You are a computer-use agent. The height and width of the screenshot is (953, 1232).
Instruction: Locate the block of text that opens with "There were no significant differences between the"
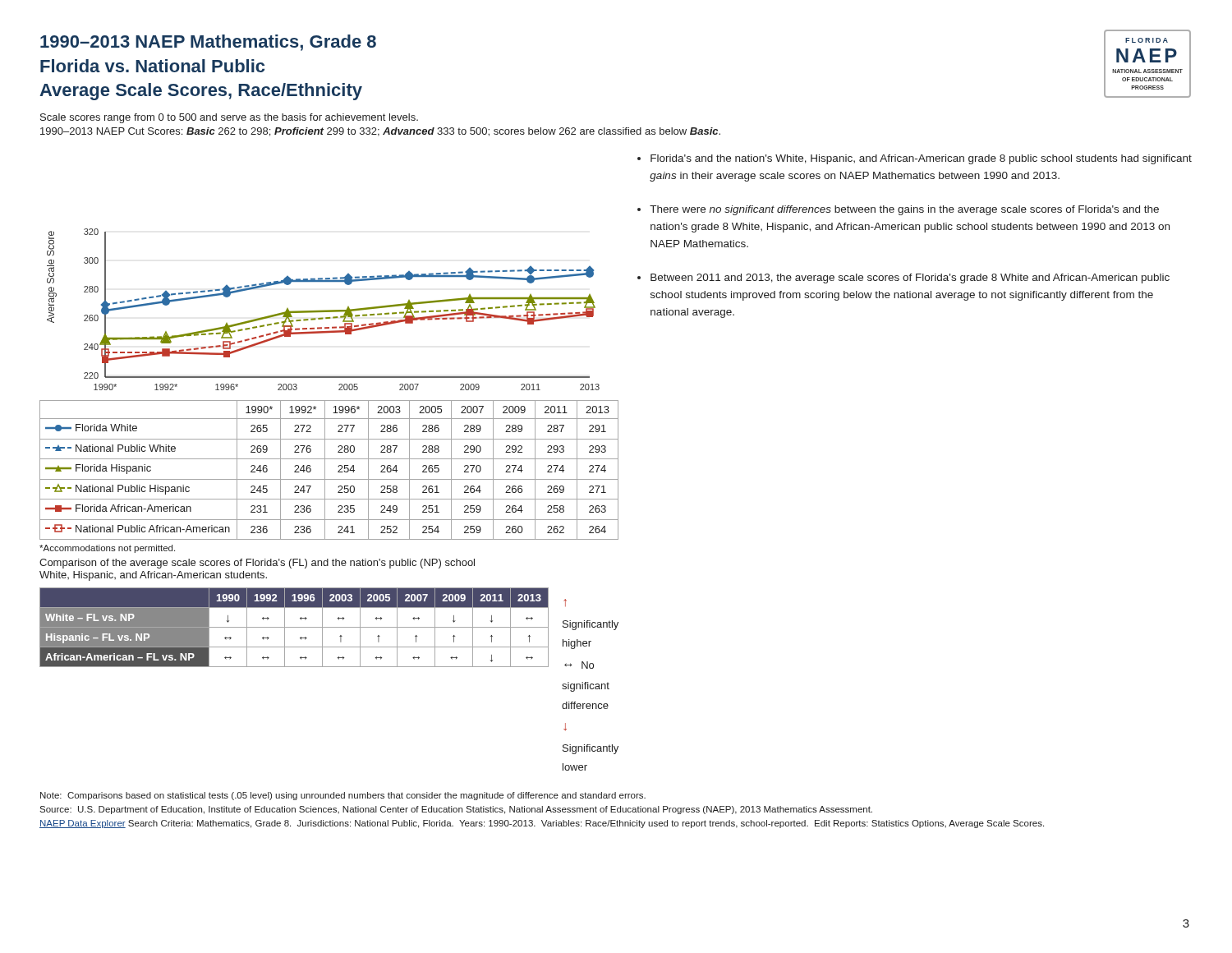pos(910,226)
